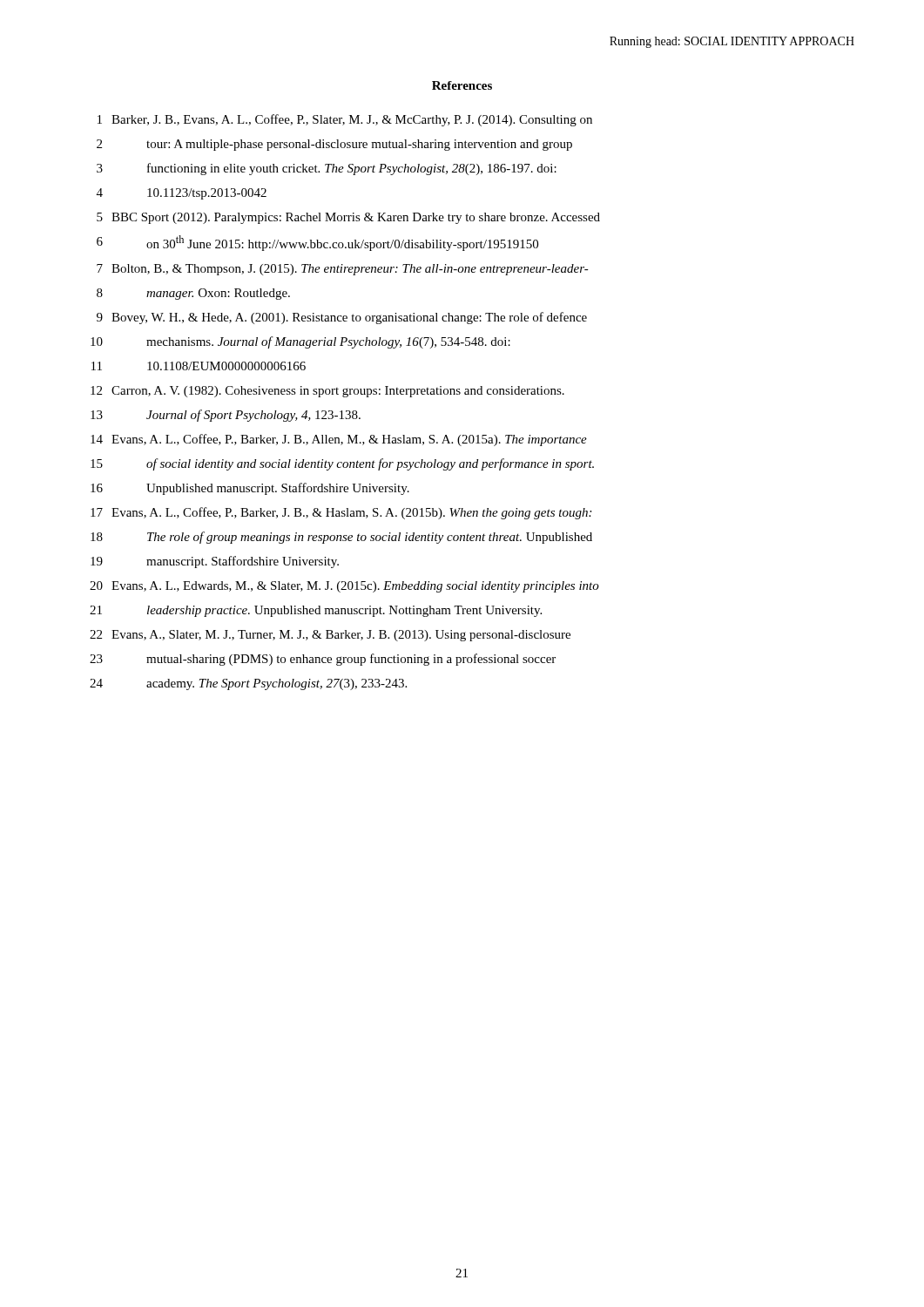Select the text starting "20 Evans, A. L., Edwards, M., & Slater,"
This screenshot has width=924, height=1307.
point(462,586)
